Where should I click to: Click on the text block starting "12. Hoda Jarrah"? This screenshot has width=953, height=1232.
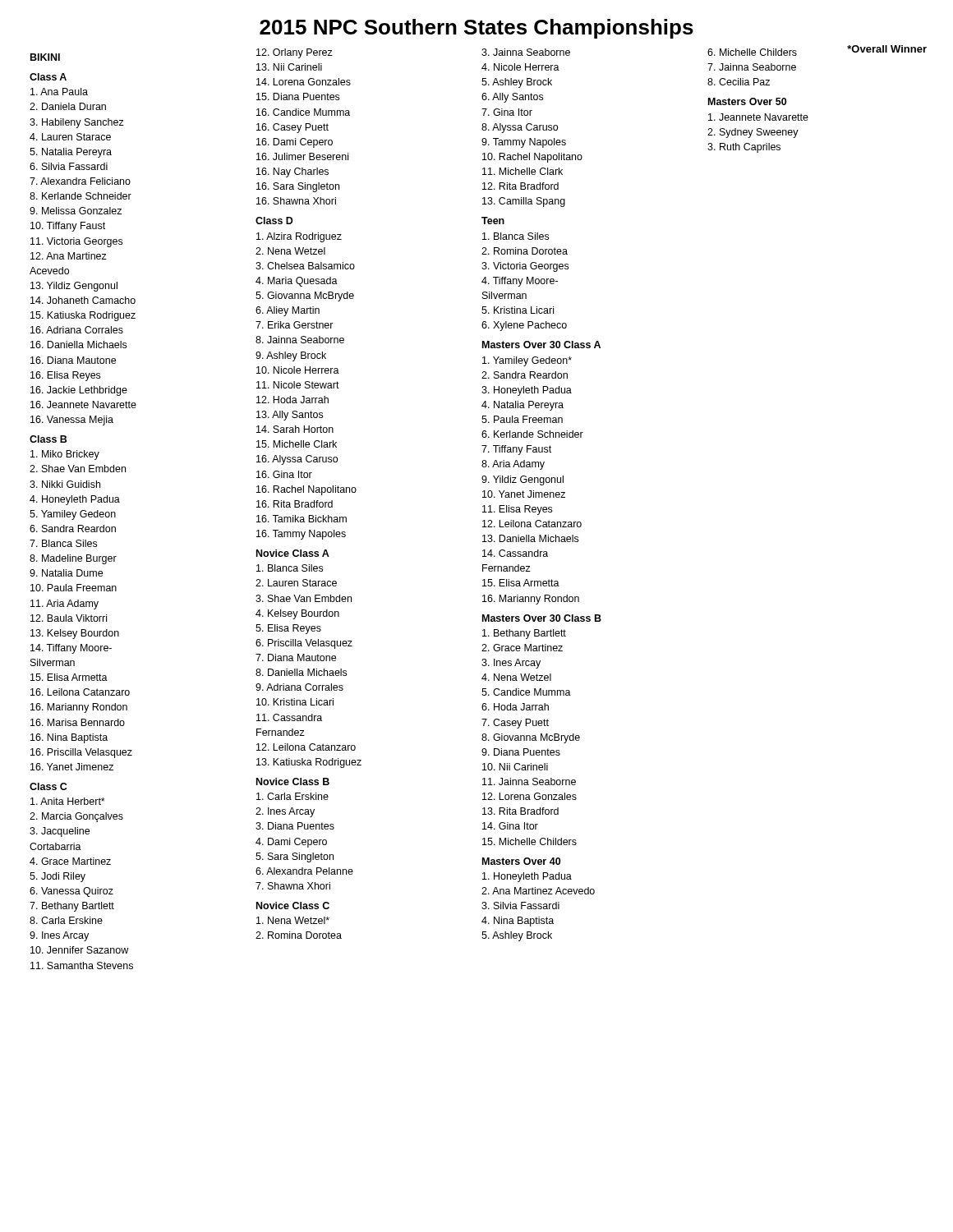coord(292,400)
